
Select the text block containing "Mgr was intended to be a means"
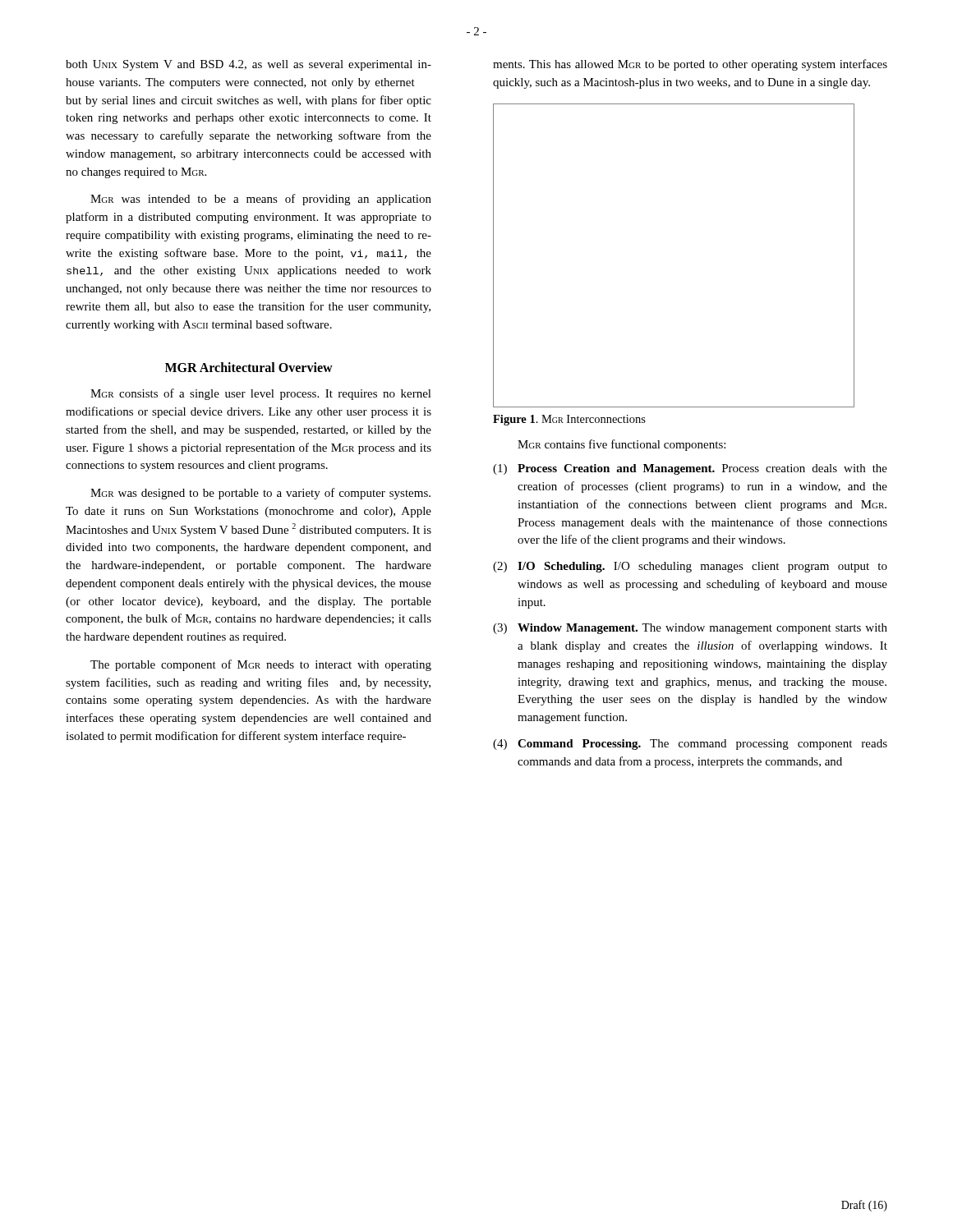click(249, 262)
